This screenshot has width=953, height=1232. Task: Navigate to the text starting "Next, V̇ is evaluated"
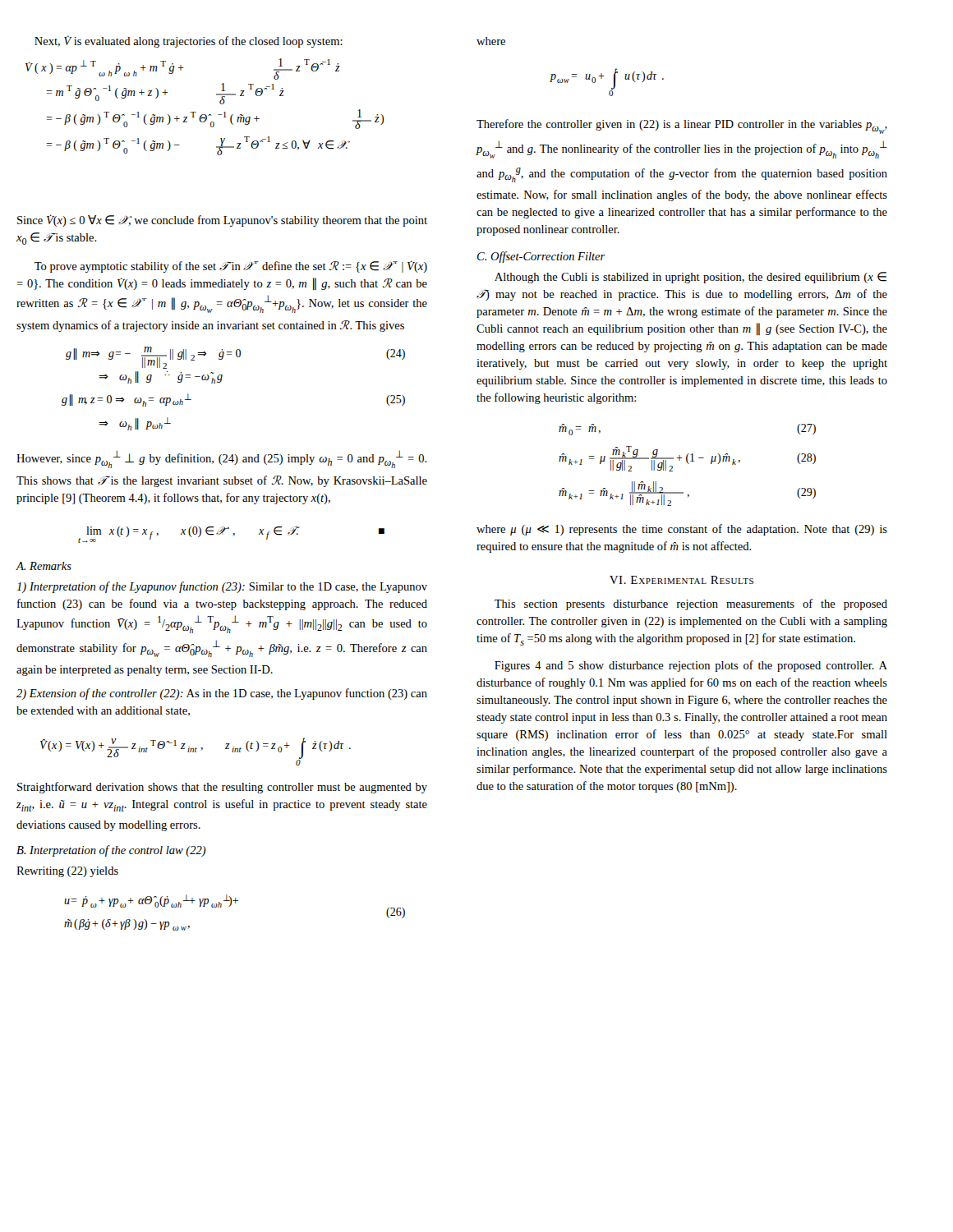click(x=222, y=42)
